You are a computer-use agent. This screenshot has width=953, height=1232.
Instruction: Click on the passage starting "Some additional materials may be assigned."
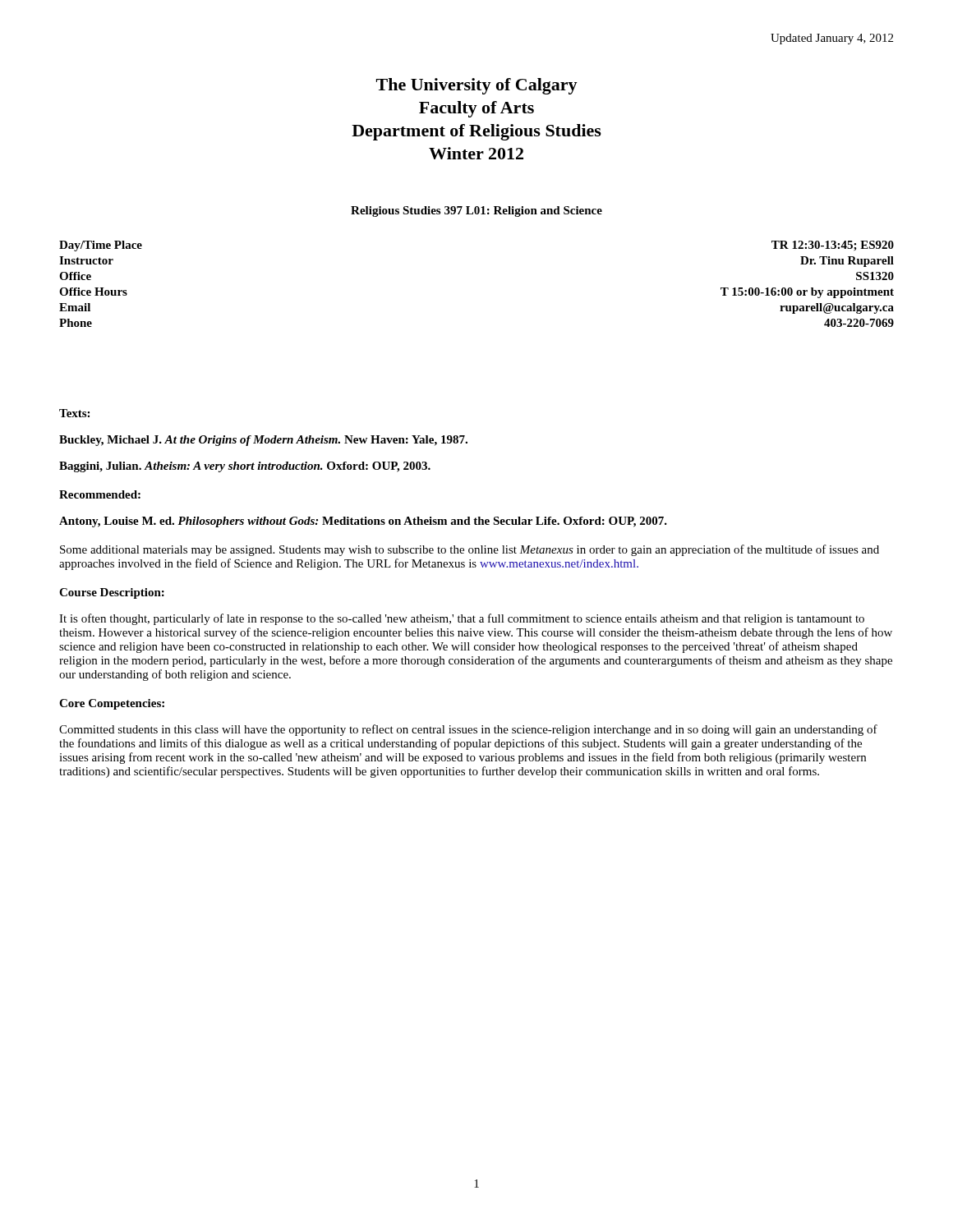476,557
